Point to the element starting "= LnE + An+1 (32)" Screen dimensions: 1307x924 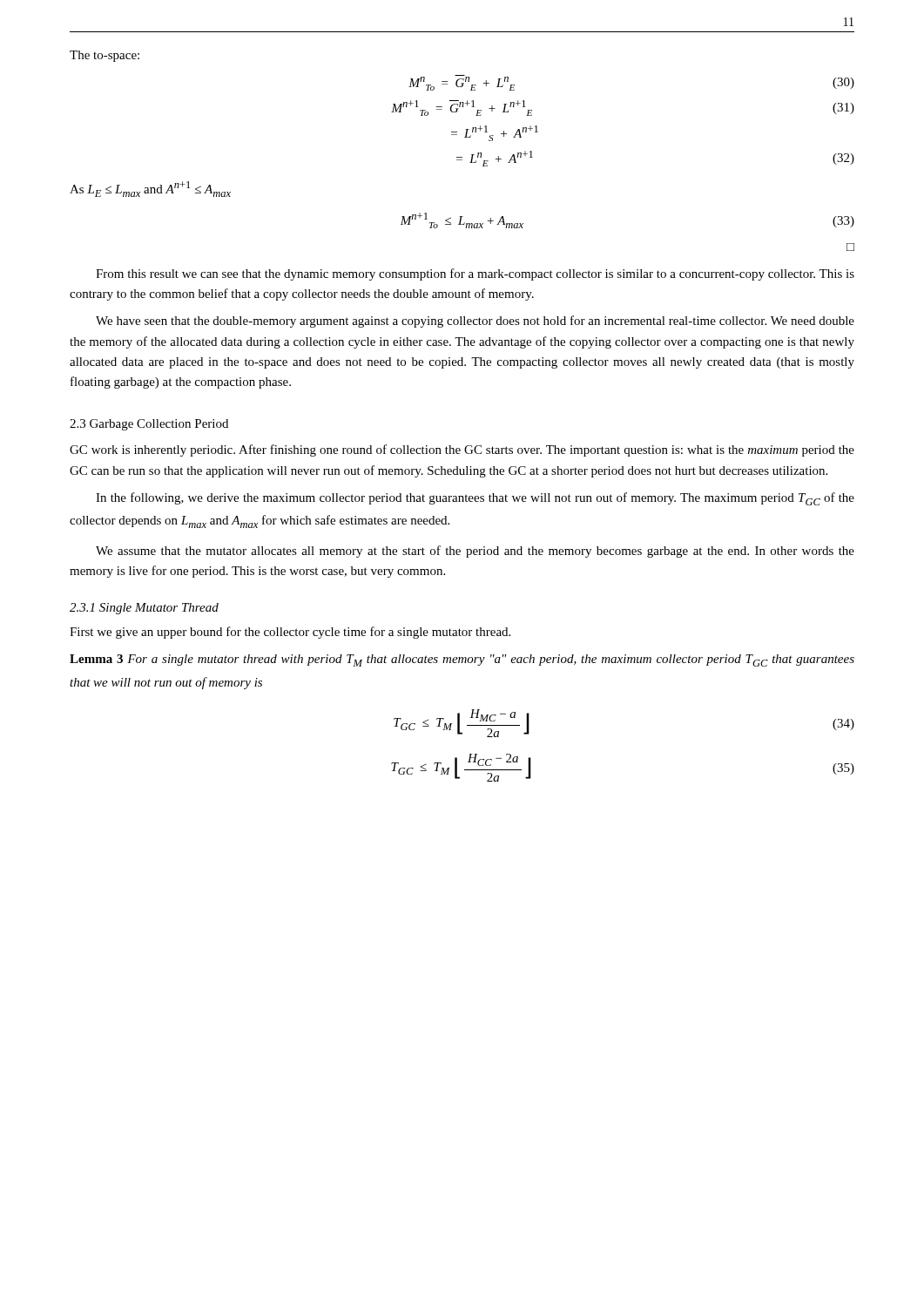pos(462,158)
